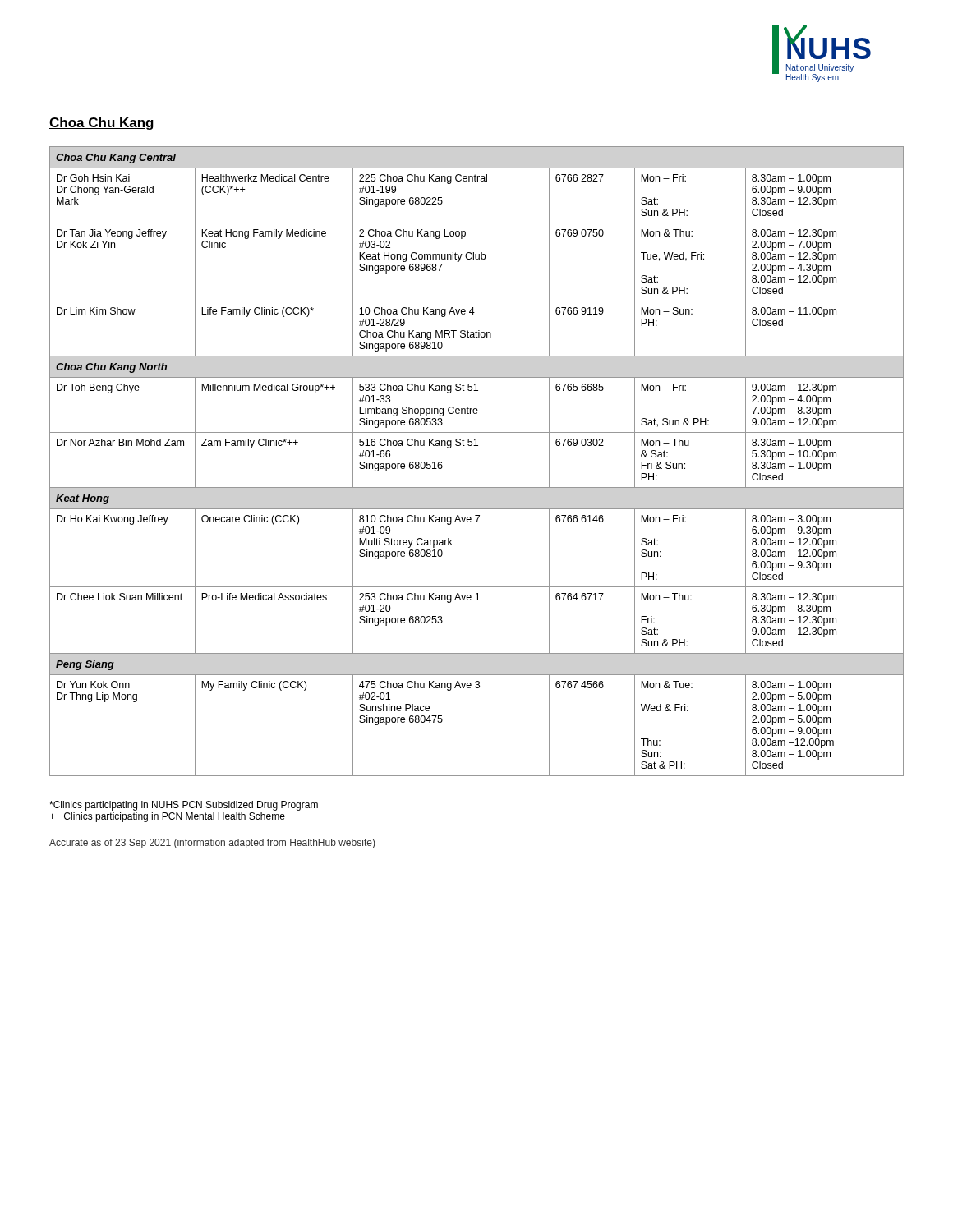
Task: Click on the table containing "Dr Chee Liok Suan"
Action: pos(476,461)
